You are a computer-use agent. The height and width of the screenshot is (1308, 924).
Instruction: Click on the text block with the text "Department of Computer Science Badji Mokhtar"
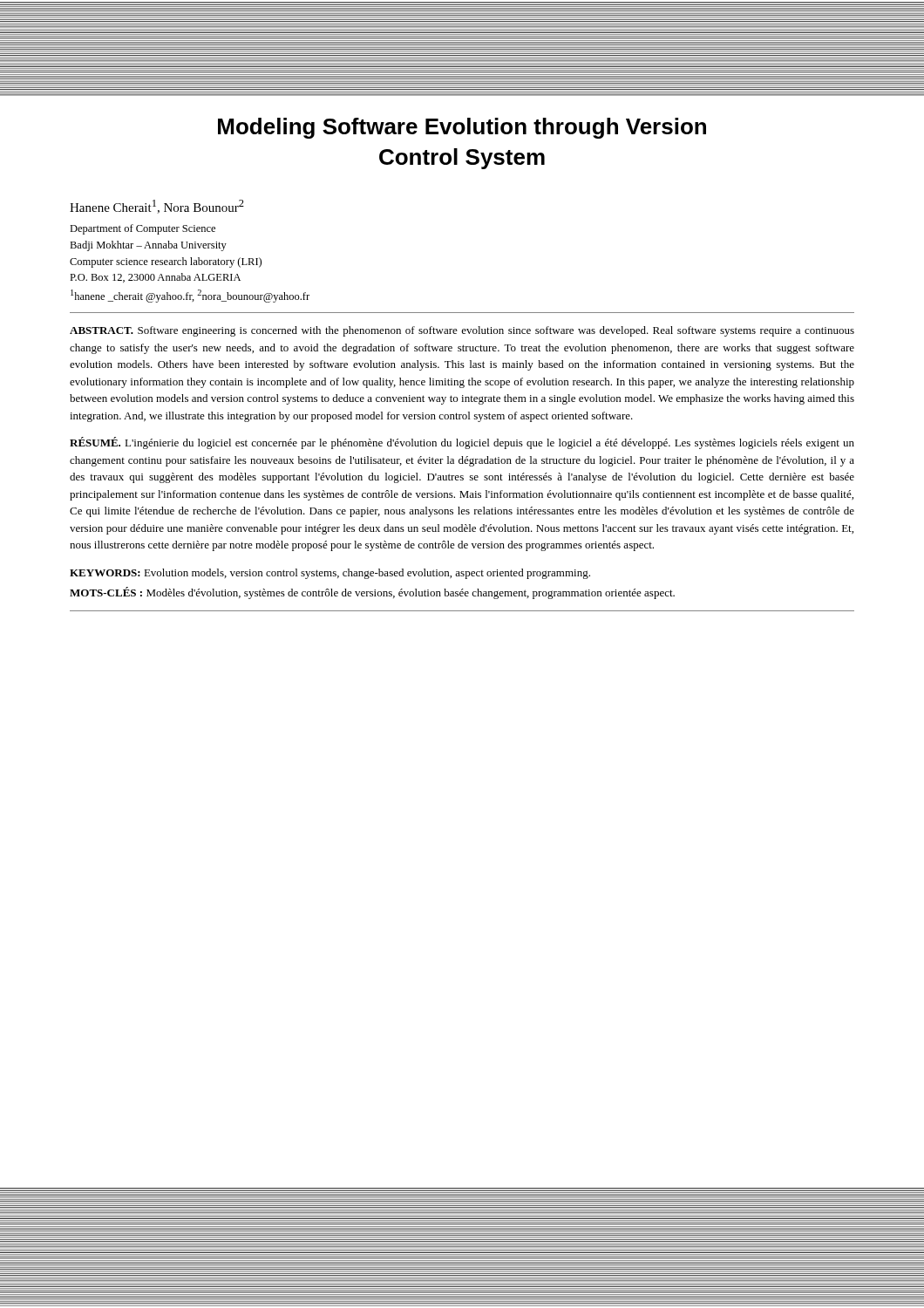pos(190,263)
